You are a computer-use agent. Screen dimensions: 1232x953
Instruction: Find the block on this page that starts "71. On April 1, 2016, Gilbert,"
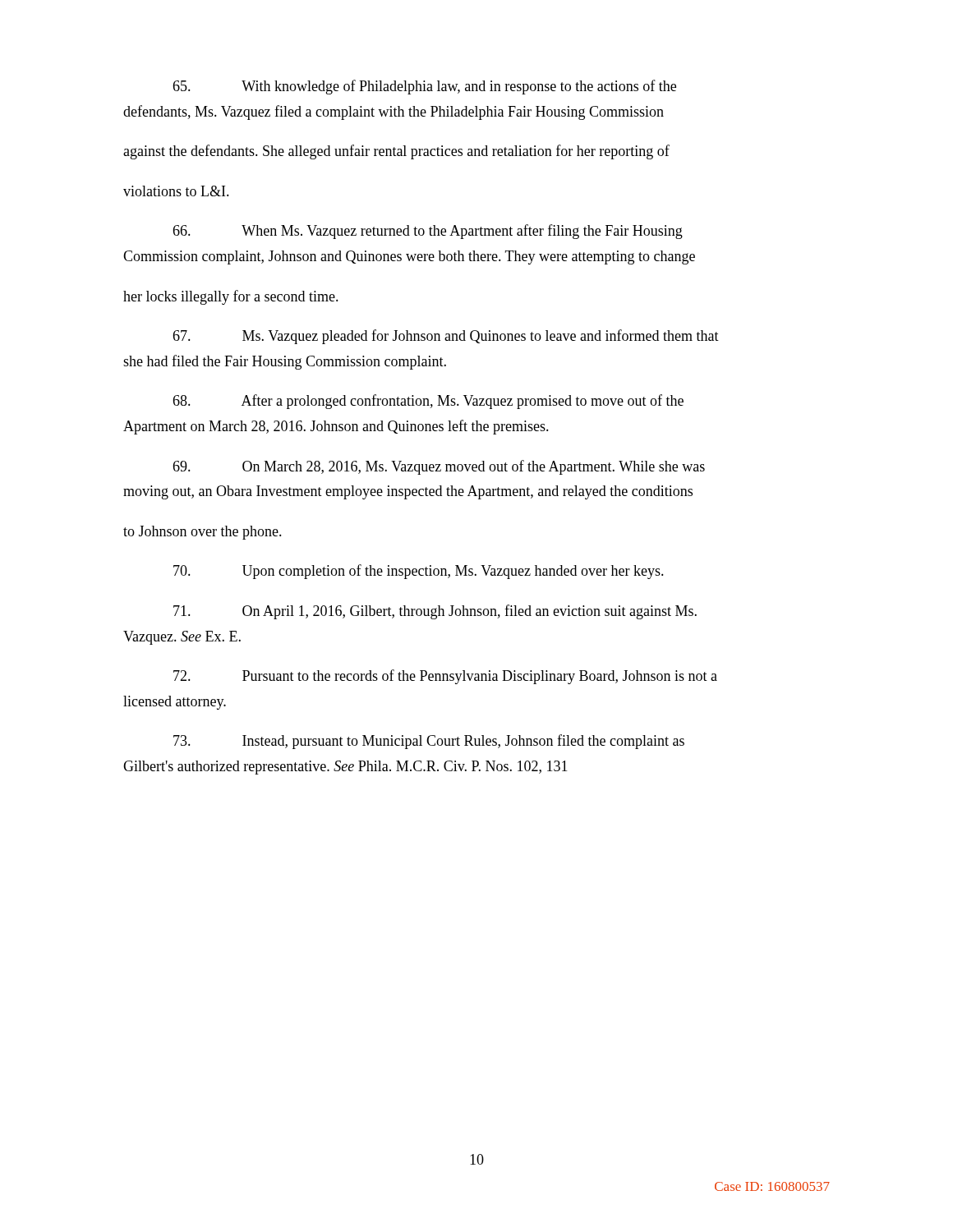tap(476, 624)
